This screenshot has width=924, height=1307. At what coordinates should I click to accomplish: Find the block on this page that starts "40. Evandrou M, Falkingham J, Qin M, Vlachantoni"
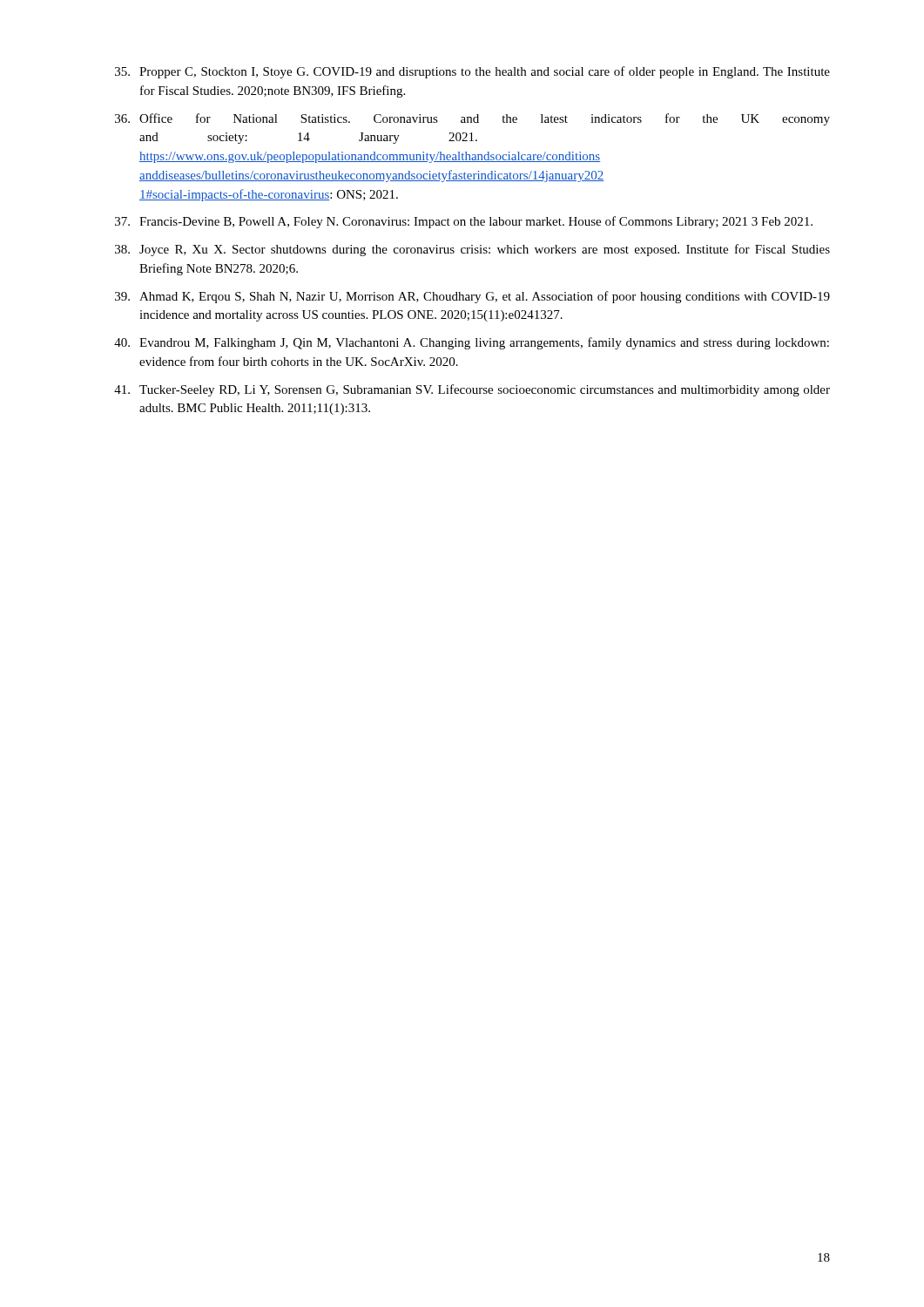pyautogui.click(x=462, y=353)
